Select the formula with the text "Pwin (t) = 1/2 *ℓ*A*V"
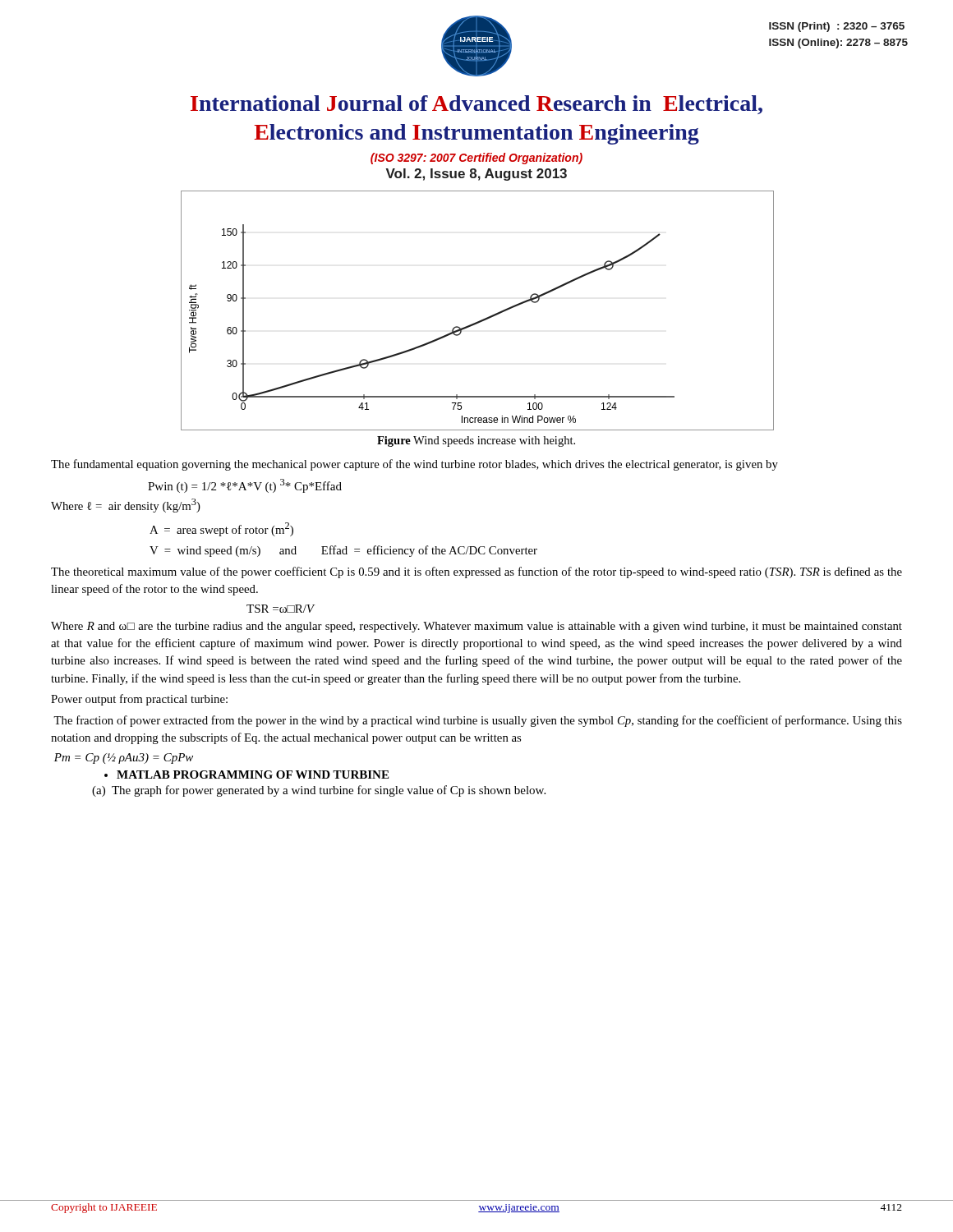Viewport: 953px width, 1232px height. (x=245, y=485)
